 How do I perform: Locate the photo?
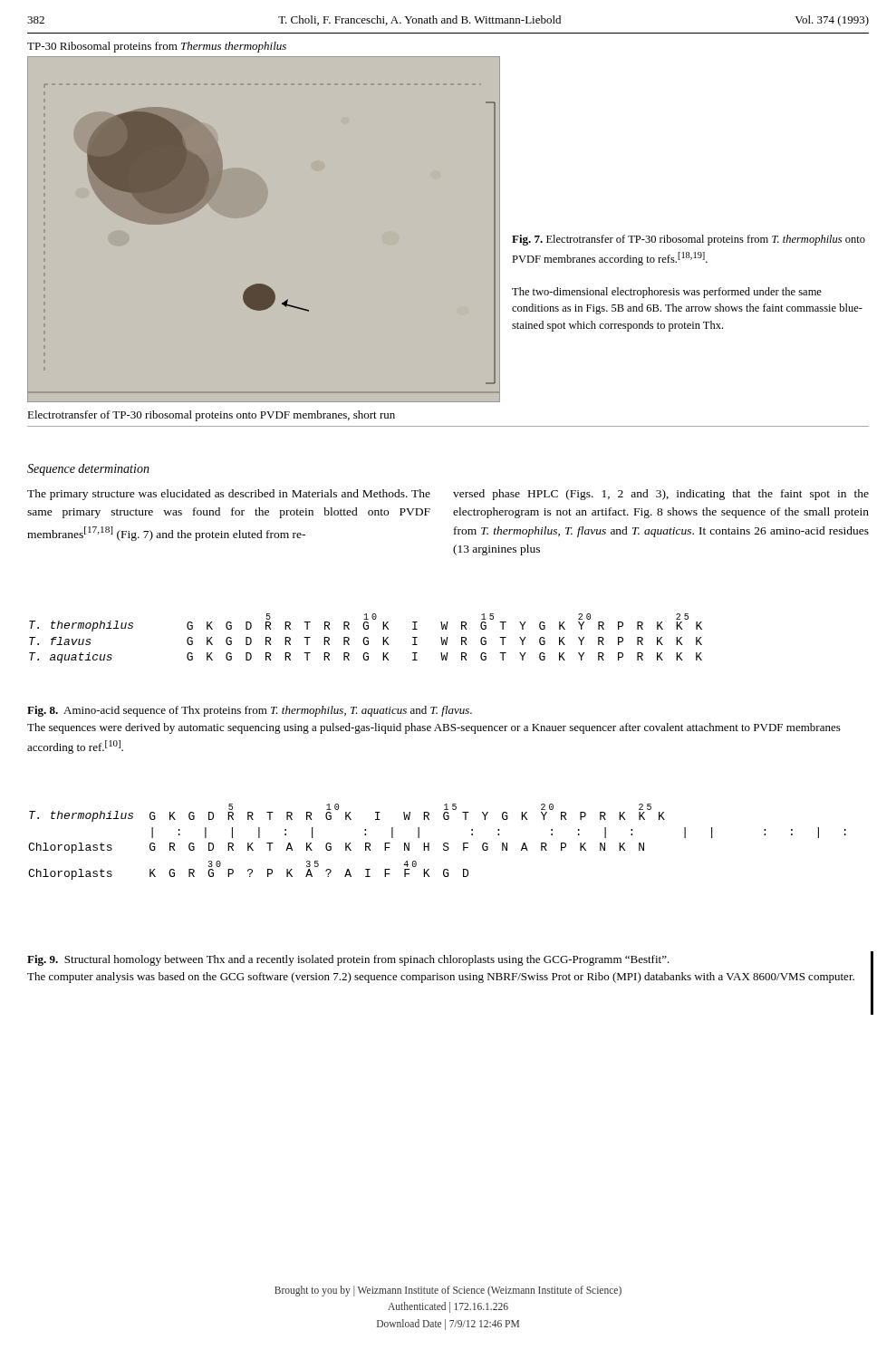[264, 229]
